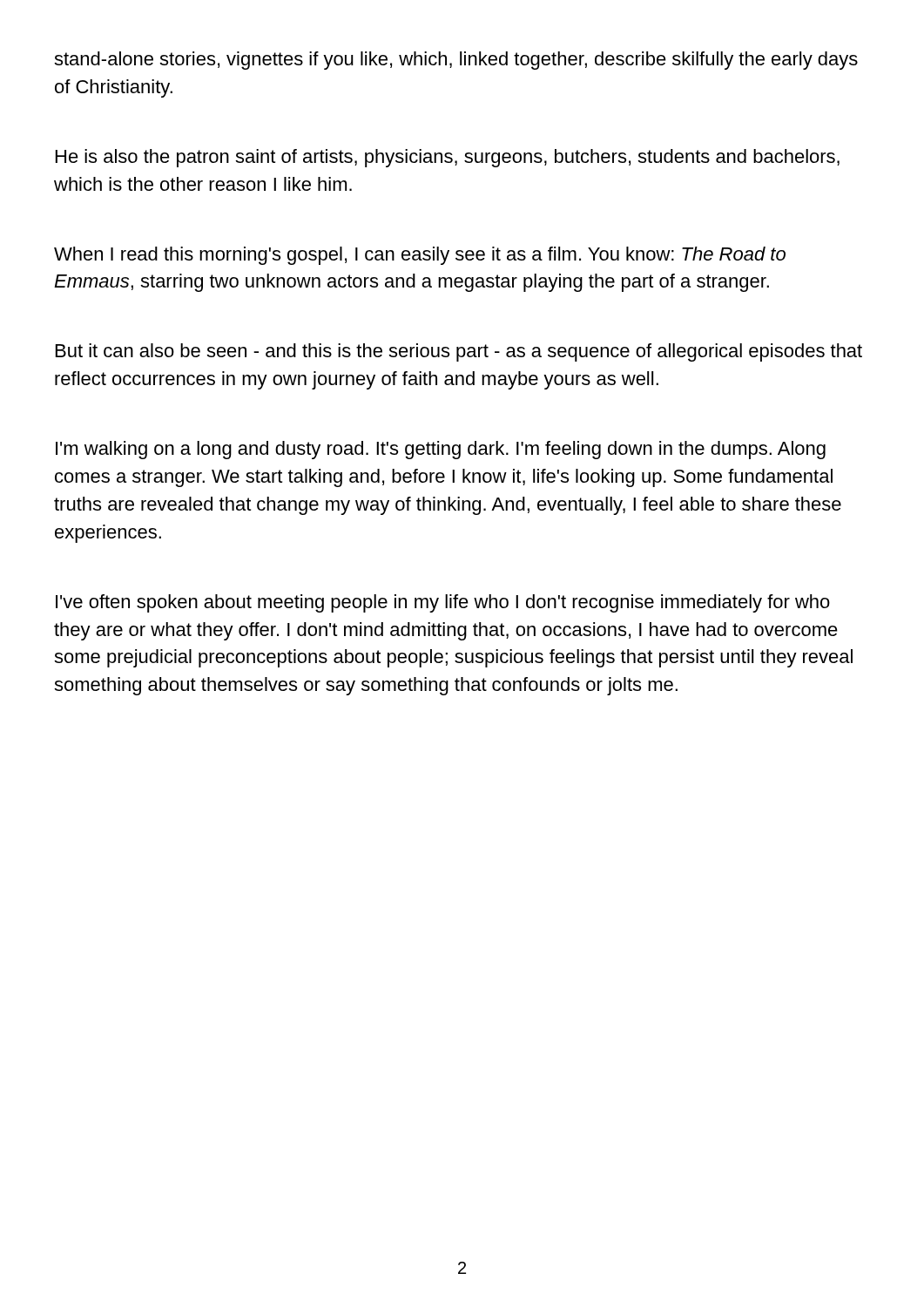Click on the passage starting "stand-alone stories, vignettes"
Image resolution: width=924 pixels, height=1307 pixels.
[x=456, y=73]
